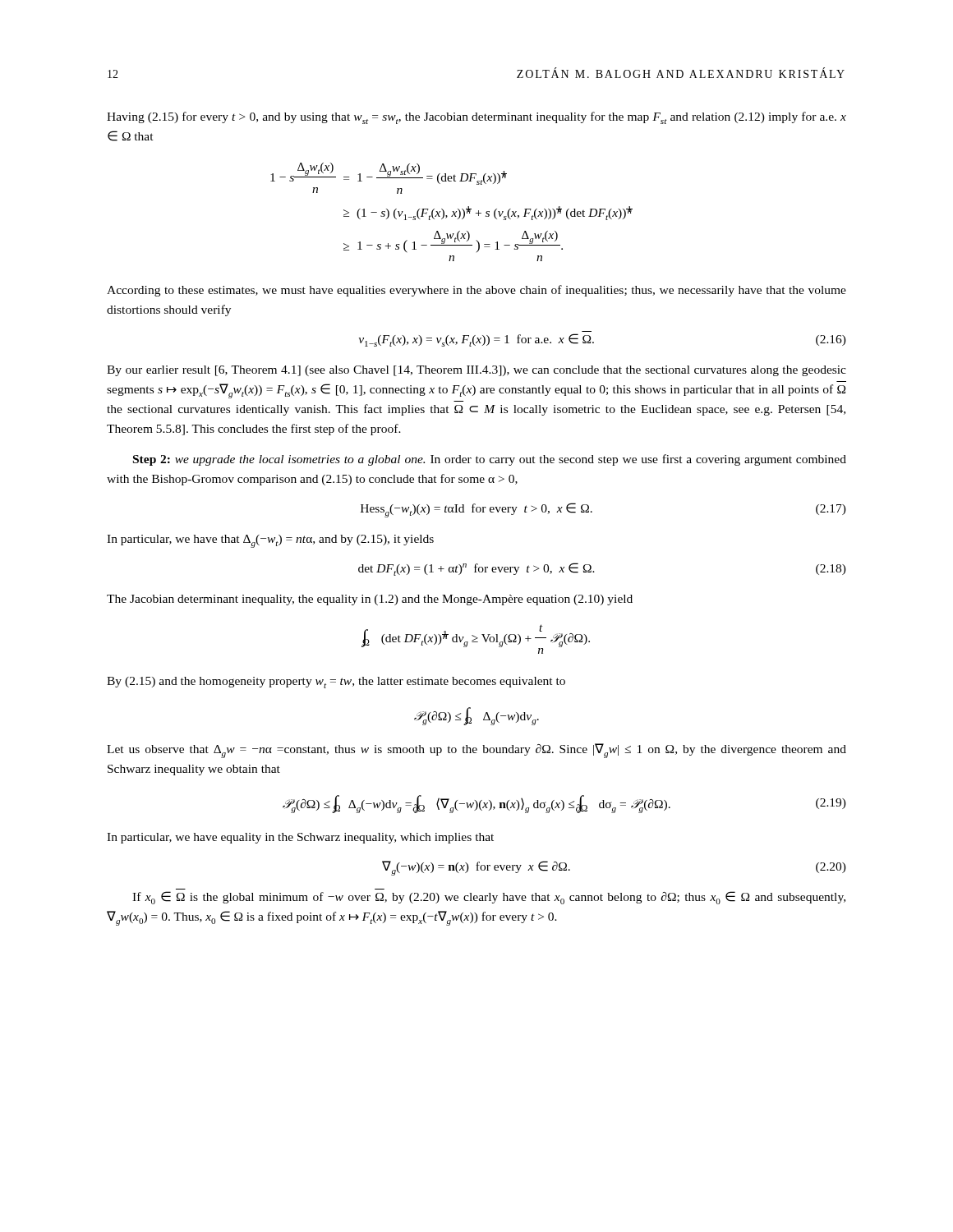Viewport: 953px width, 1232px height.
Task: Locate the text block starting "If x0 ∈ Ω is"
Action: 476,907
